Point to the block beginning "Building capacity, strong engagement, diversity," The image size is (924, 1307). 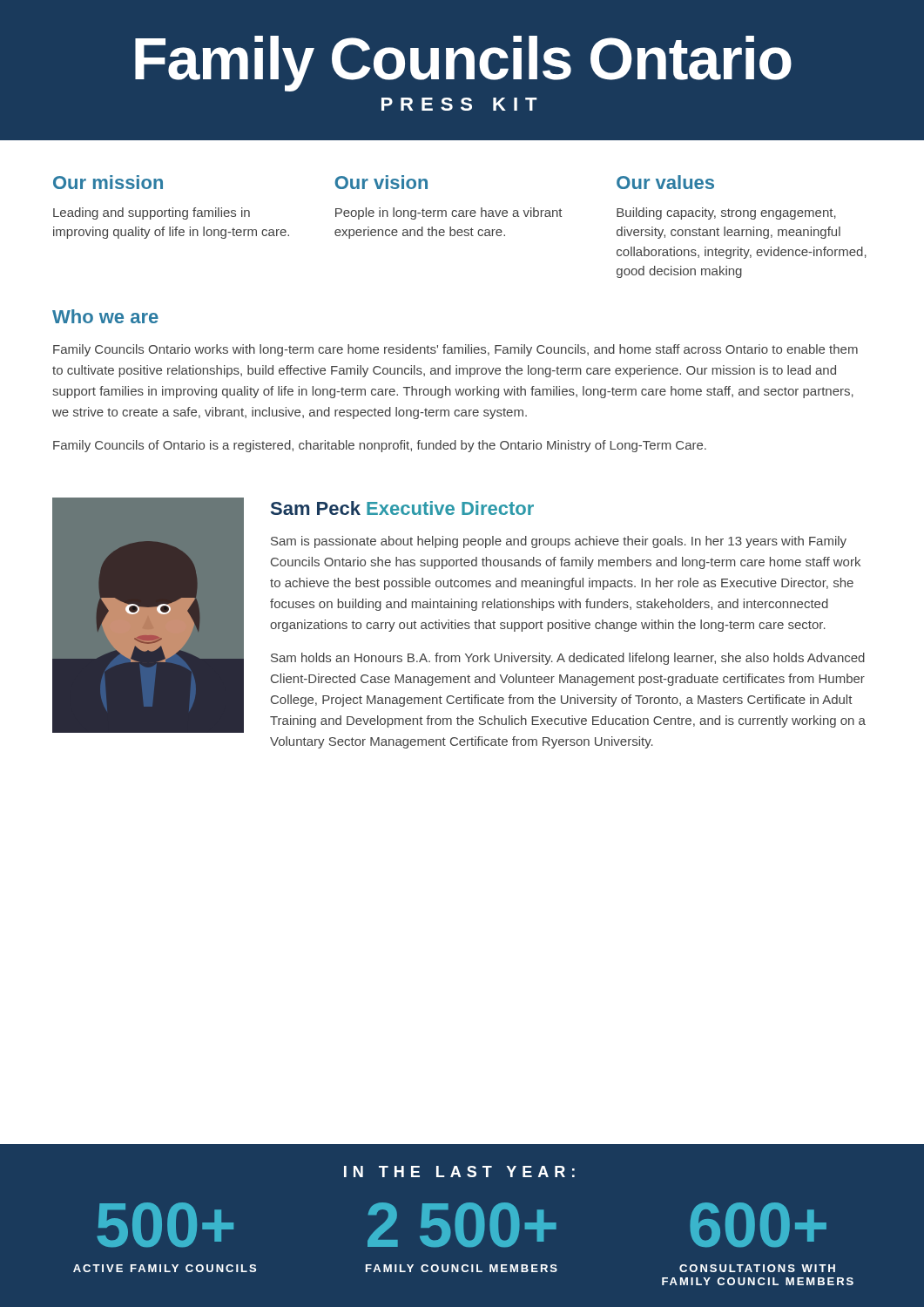744,242
